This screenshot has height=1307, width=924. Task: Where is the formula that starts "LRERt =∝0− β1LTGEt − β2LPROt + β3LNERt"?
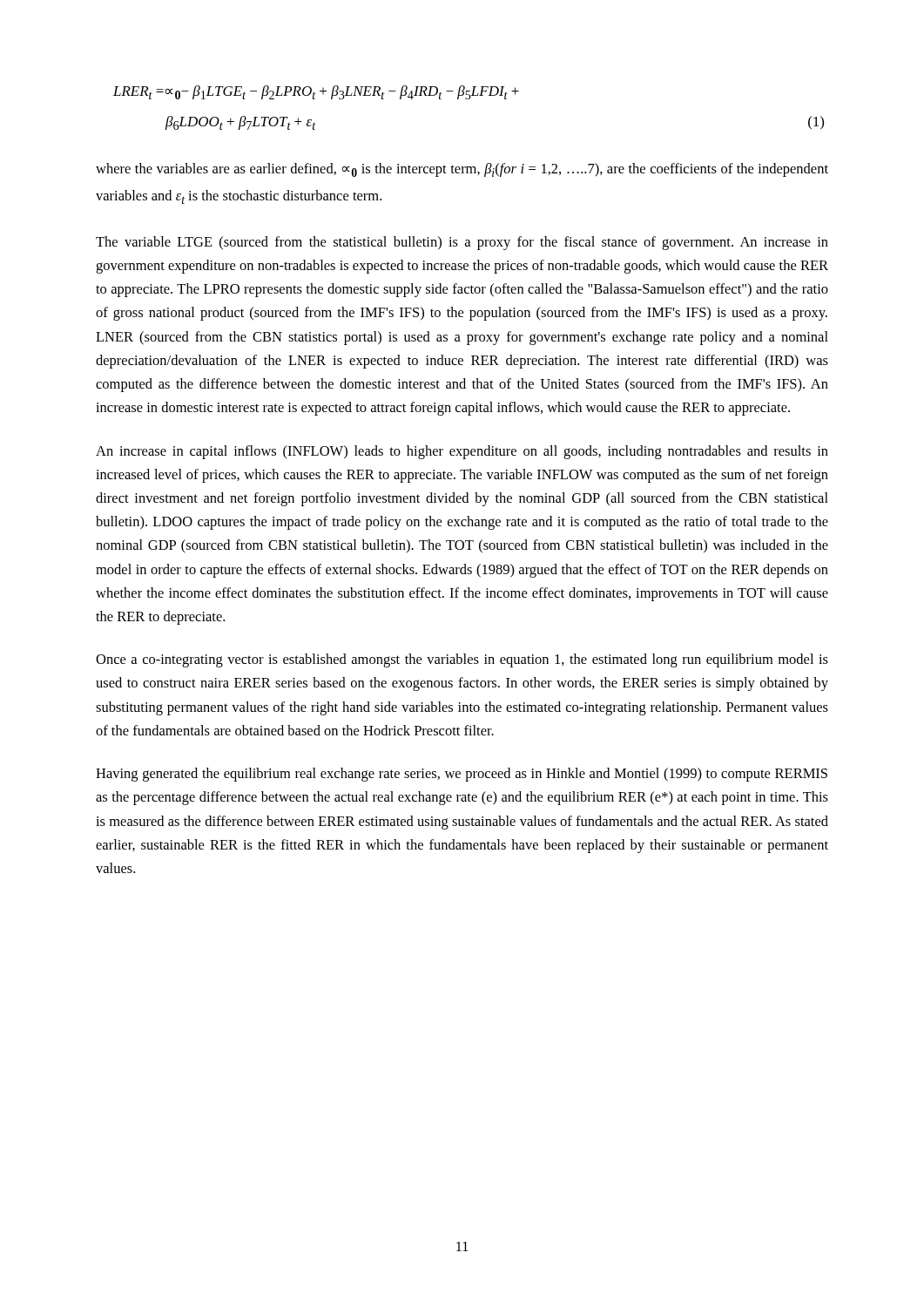coord(462,108)
